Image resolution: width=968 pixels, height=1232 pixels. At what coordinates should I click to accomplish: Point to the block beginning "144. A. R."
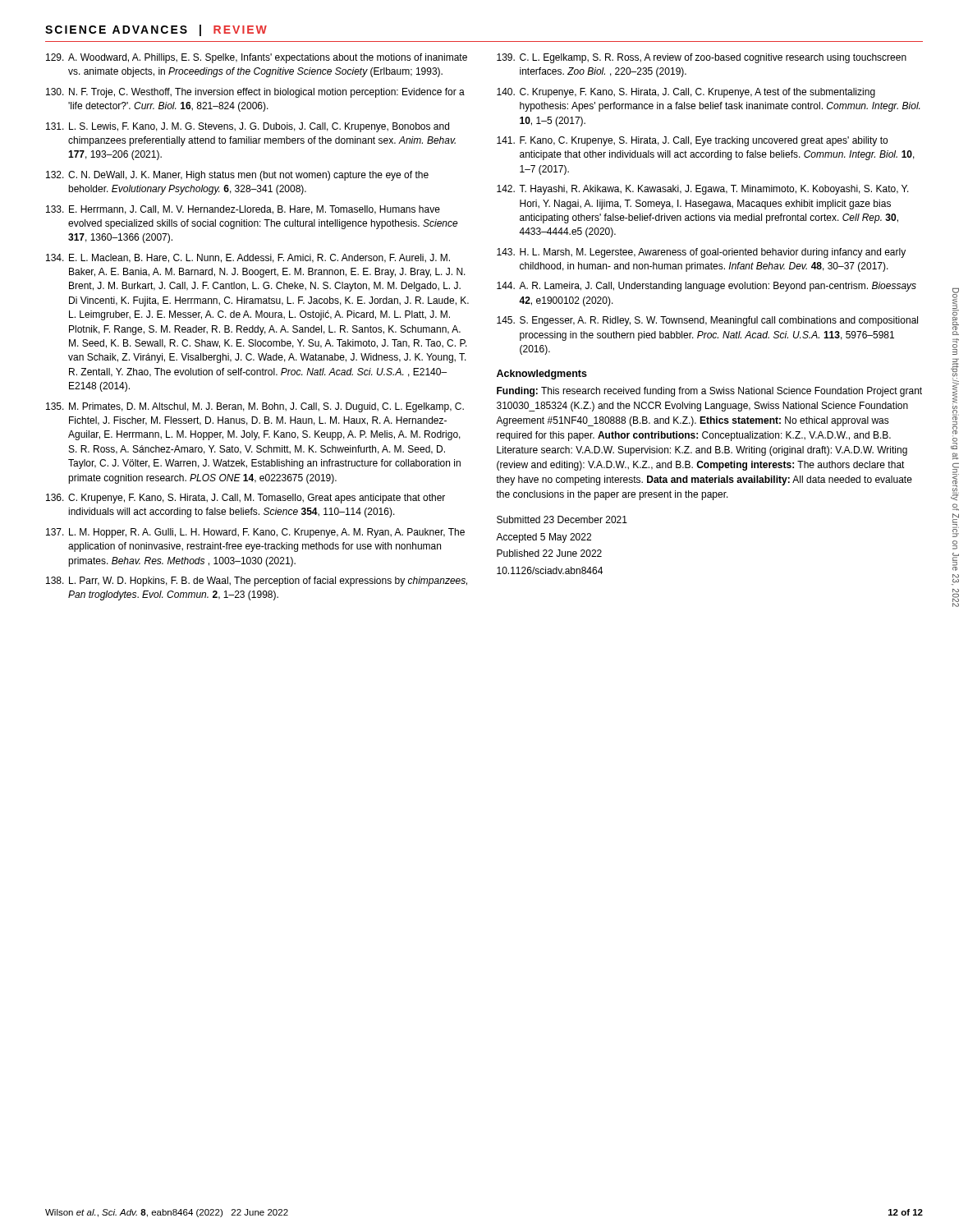[x=710, y=294]
